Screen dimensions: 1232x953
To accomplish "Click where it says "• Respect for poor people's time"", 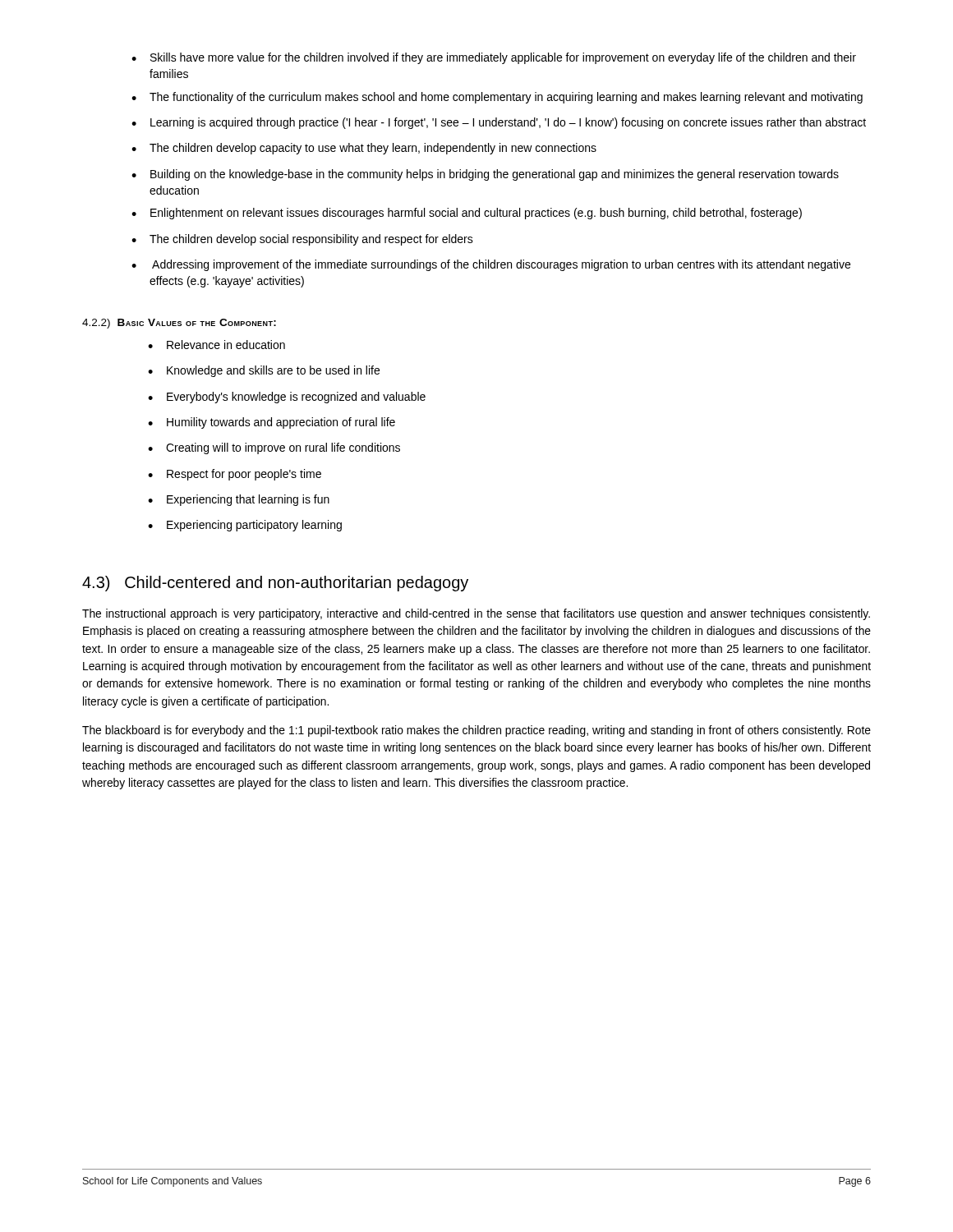I will click(235, 475).
